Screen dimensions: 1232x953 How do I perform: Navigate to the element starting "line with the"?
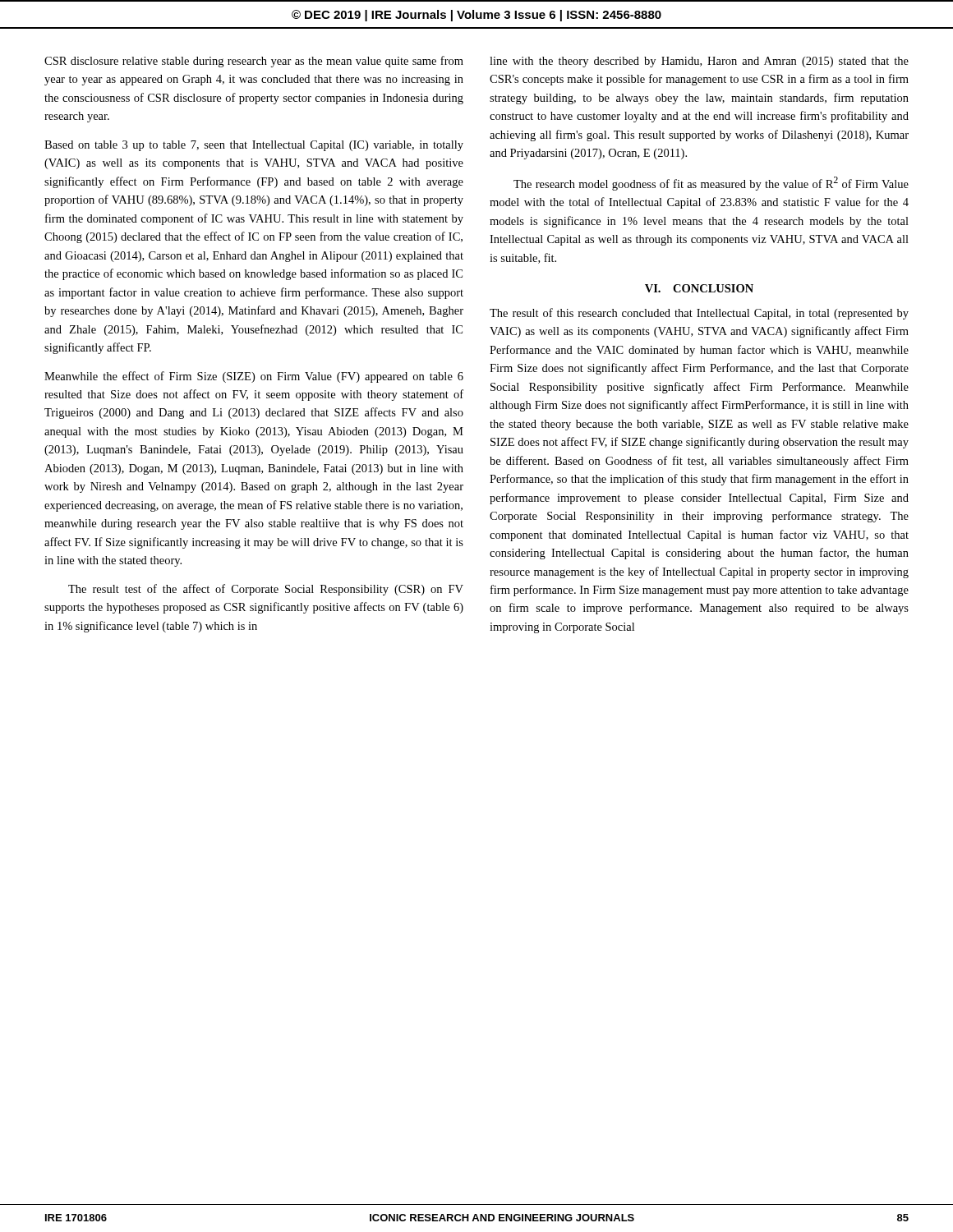click(699, 62)
